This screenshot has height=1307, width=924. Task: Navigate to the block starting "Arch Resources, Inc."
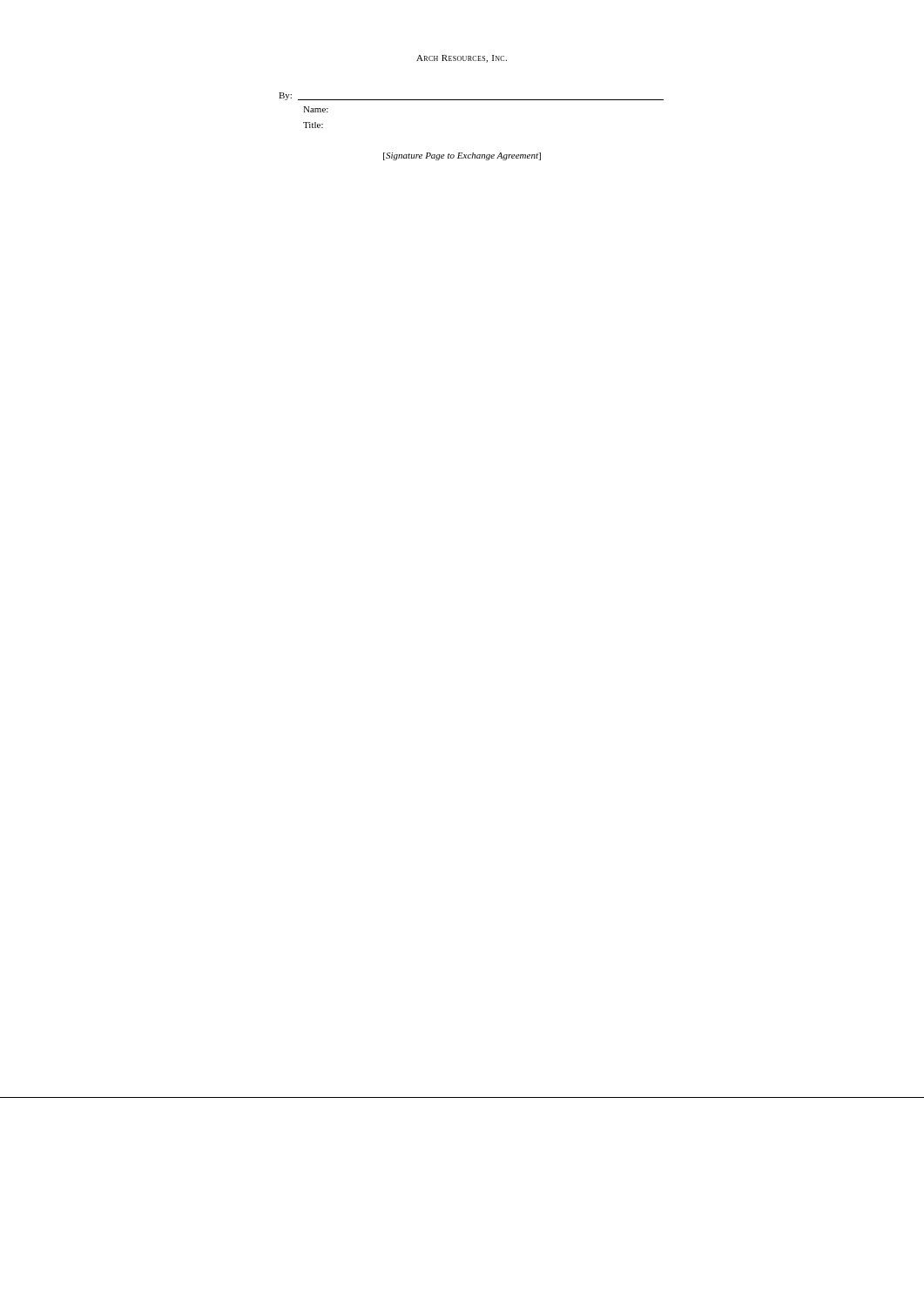[x=462, y=58]
